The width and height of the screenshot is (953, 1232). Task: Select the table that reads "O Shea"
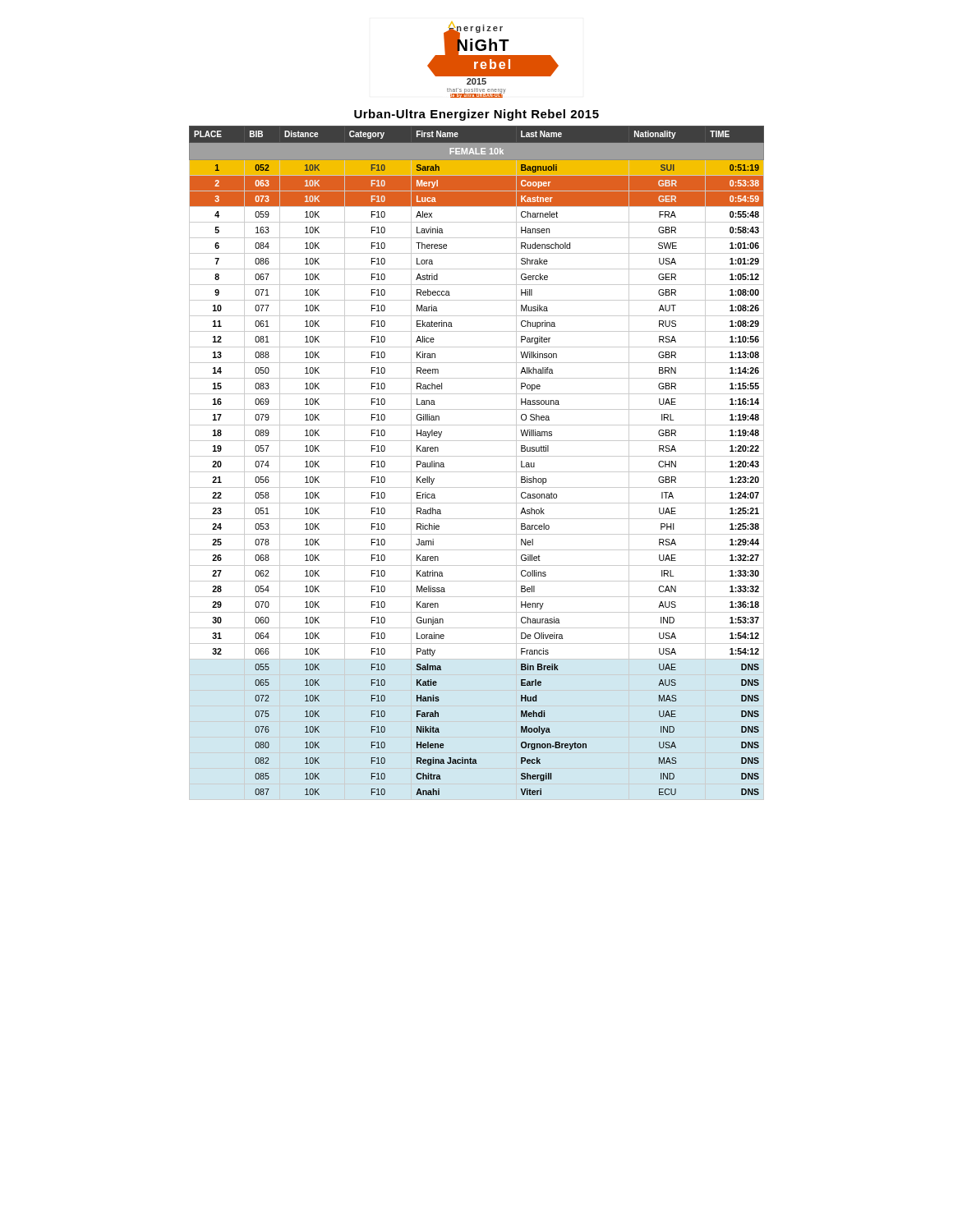point(476,463)
